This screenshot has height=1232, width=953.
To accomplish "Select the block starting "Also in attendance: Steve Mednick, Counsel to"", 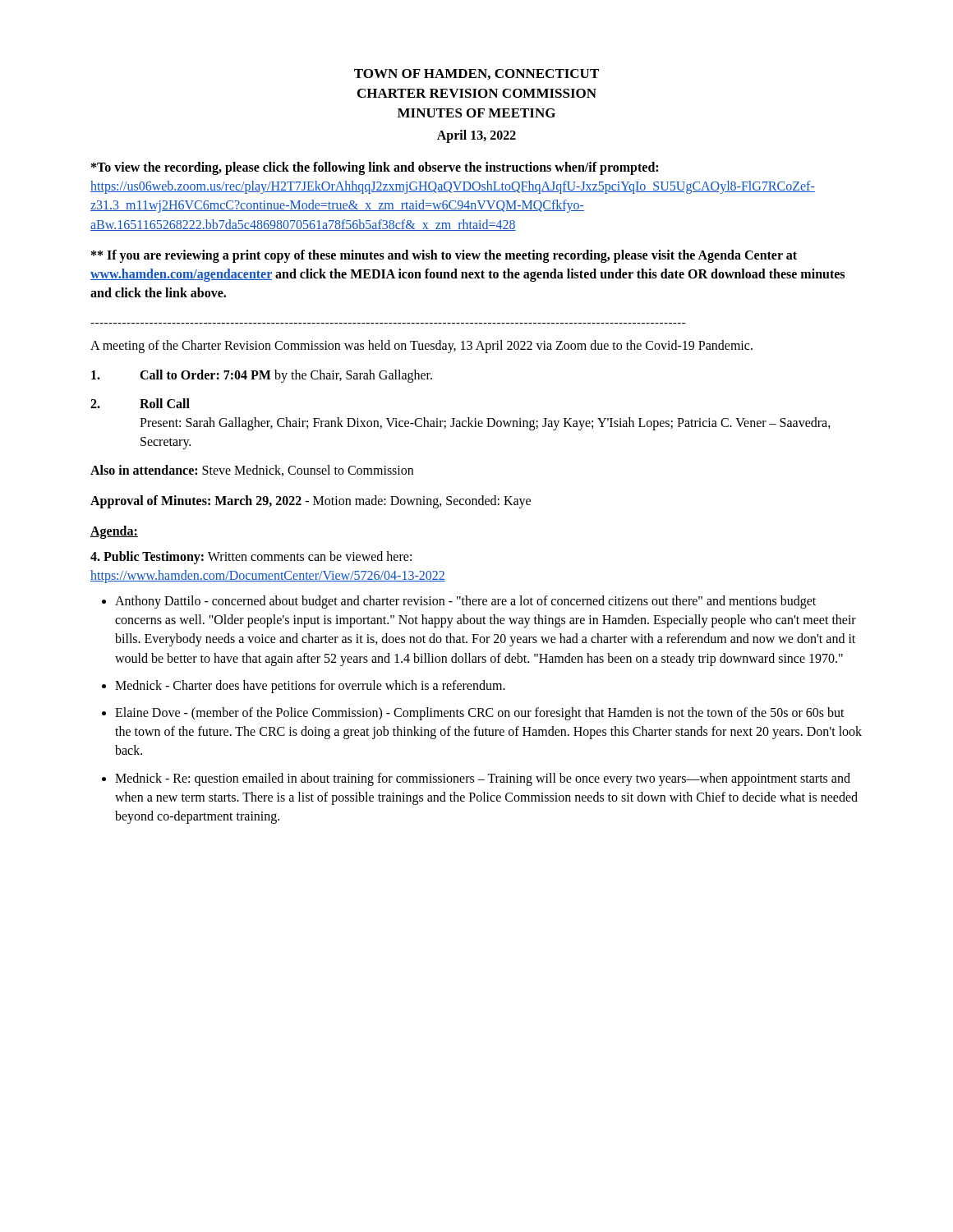I will pyautogui.click(x=252, y=470).
